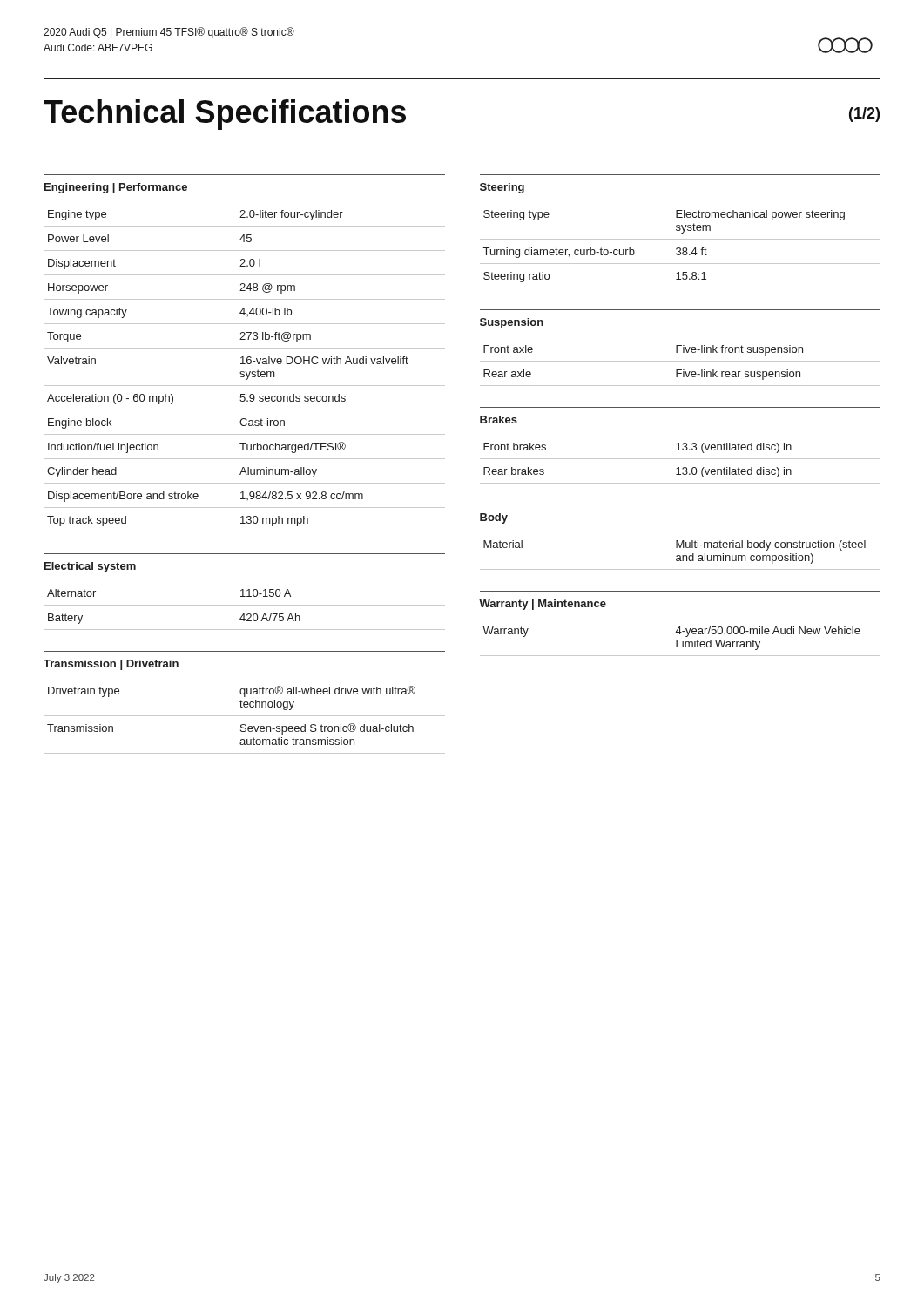Find the table that mentions "Rear brakes"
Viewport: 924px width, 1307px height.
point(680,459)
